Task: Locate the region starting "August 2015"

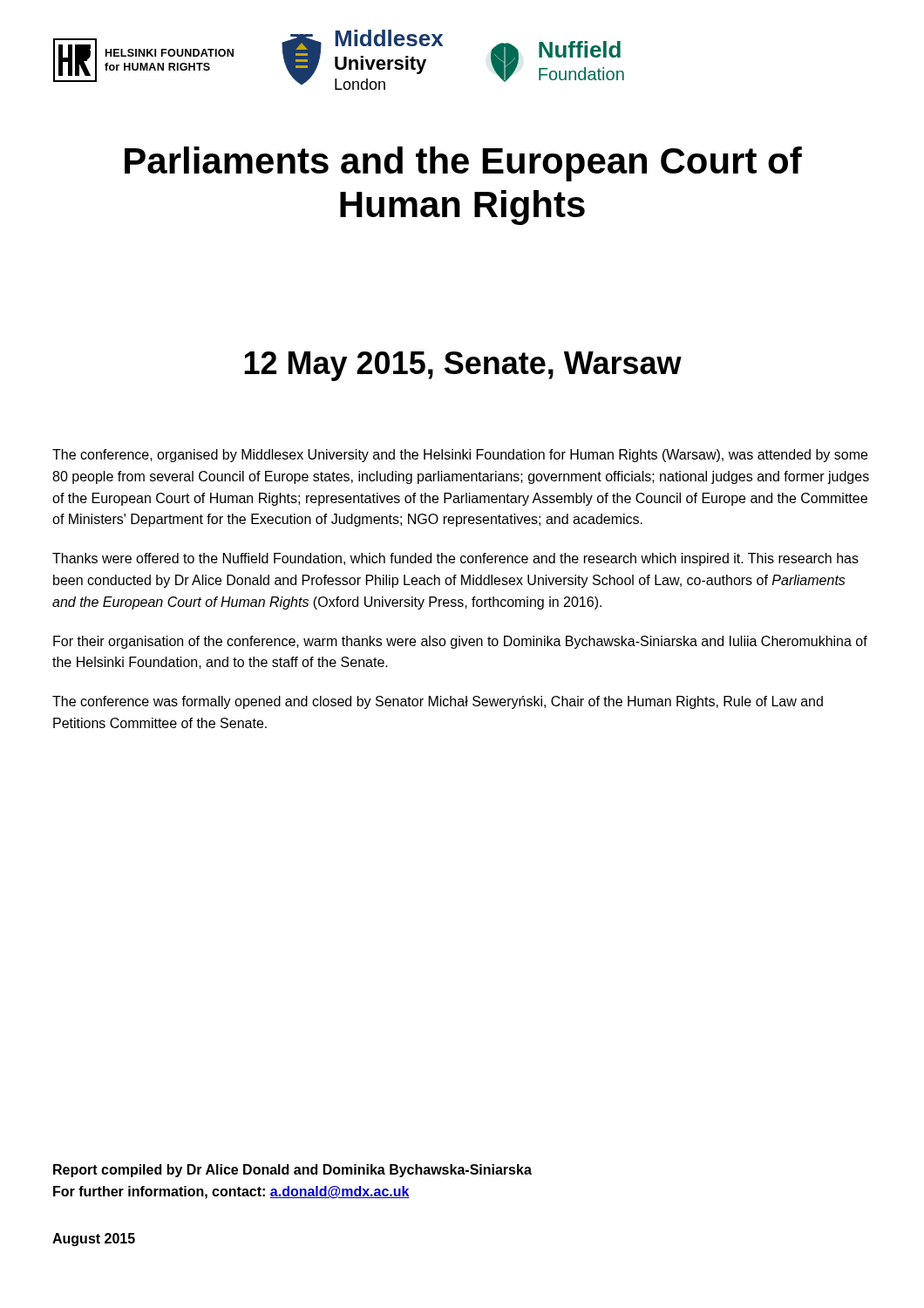Action: (x=94, y=1239)
